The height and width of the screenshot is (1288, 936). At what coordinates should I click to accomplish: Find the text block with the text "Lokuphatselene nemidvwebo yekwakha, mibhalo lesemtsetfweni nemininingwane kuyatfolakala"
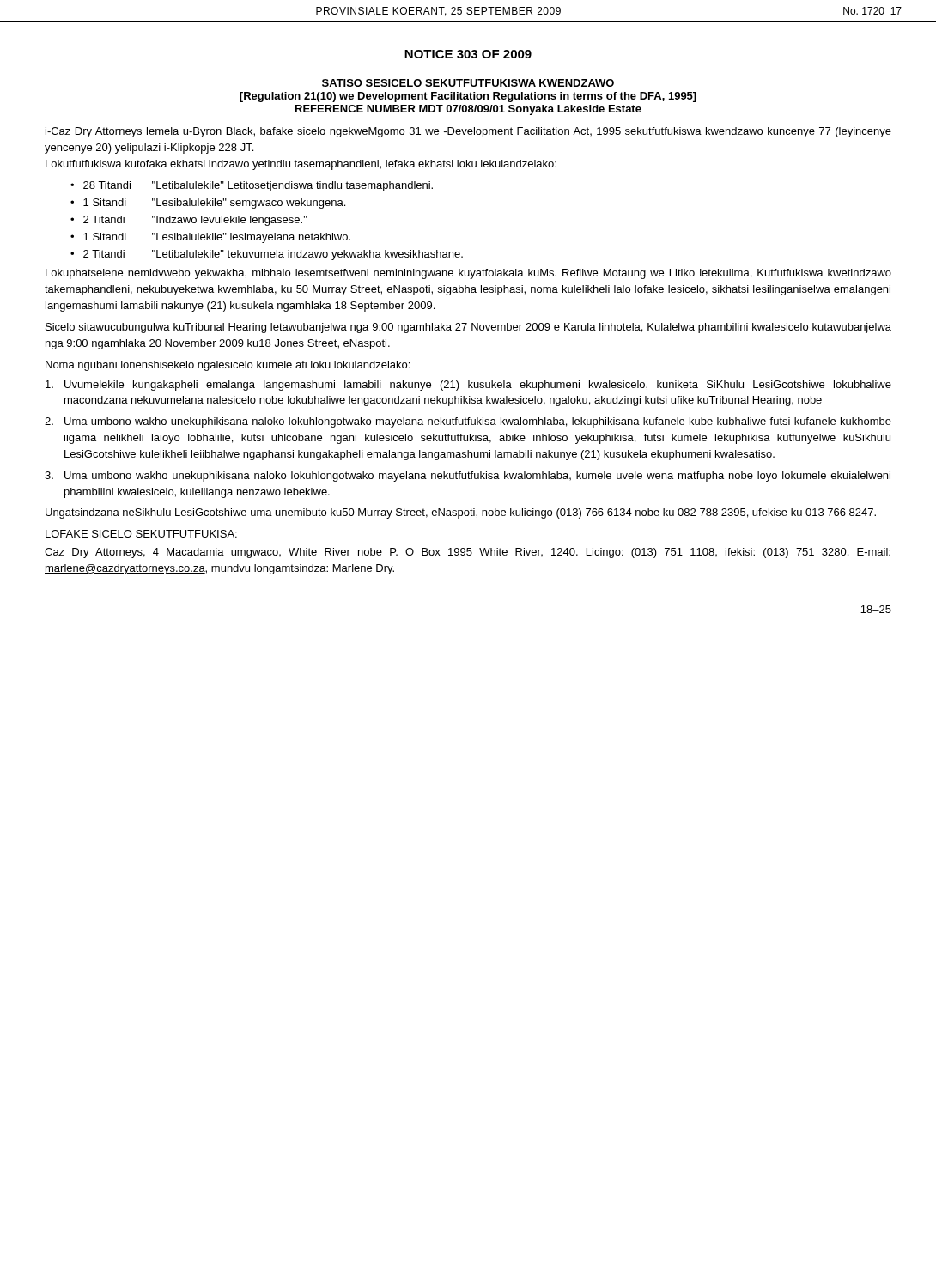pyautogui.click(x=468, y=289)
